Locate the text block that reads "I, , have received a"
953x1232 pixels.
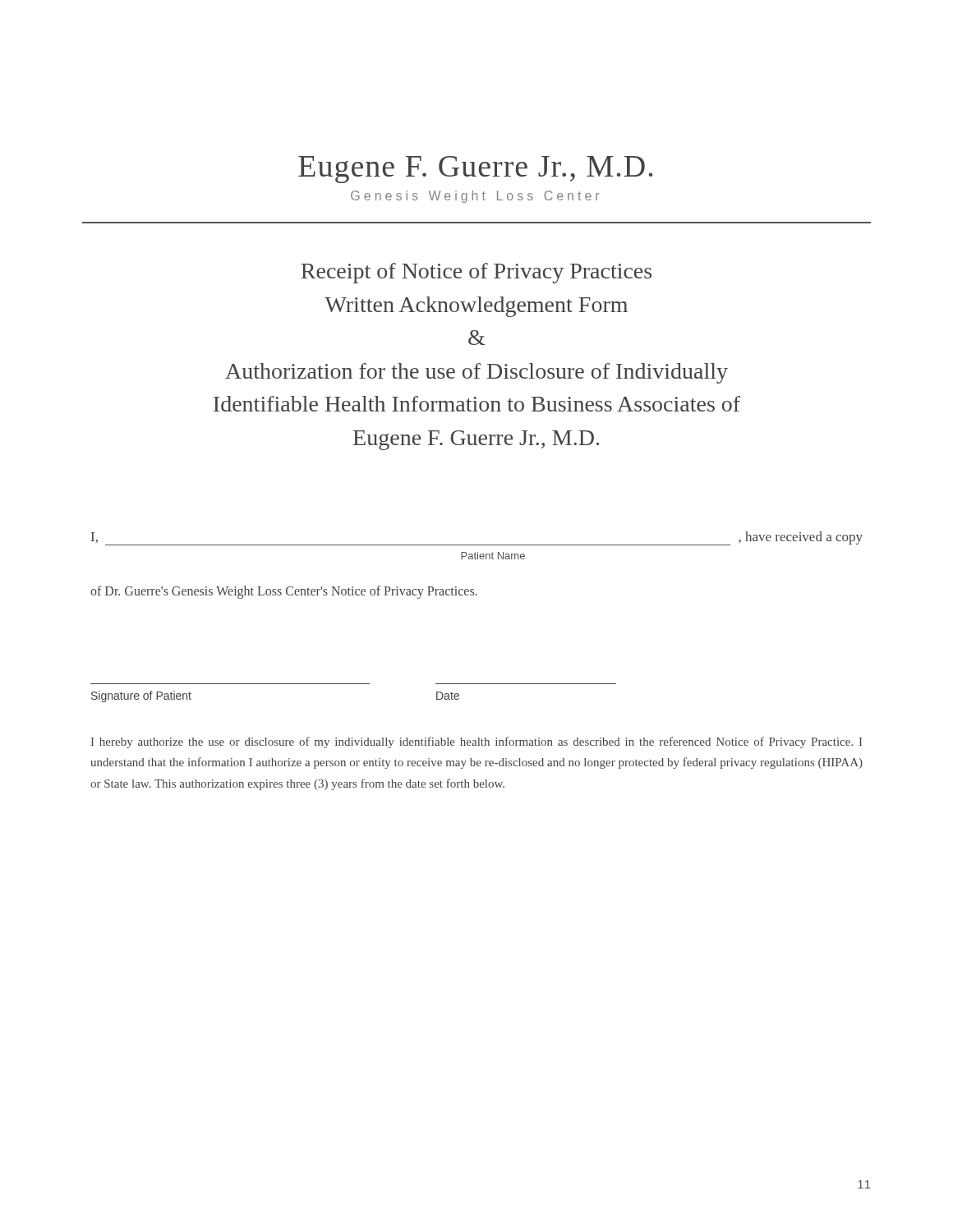click(476, 538)
